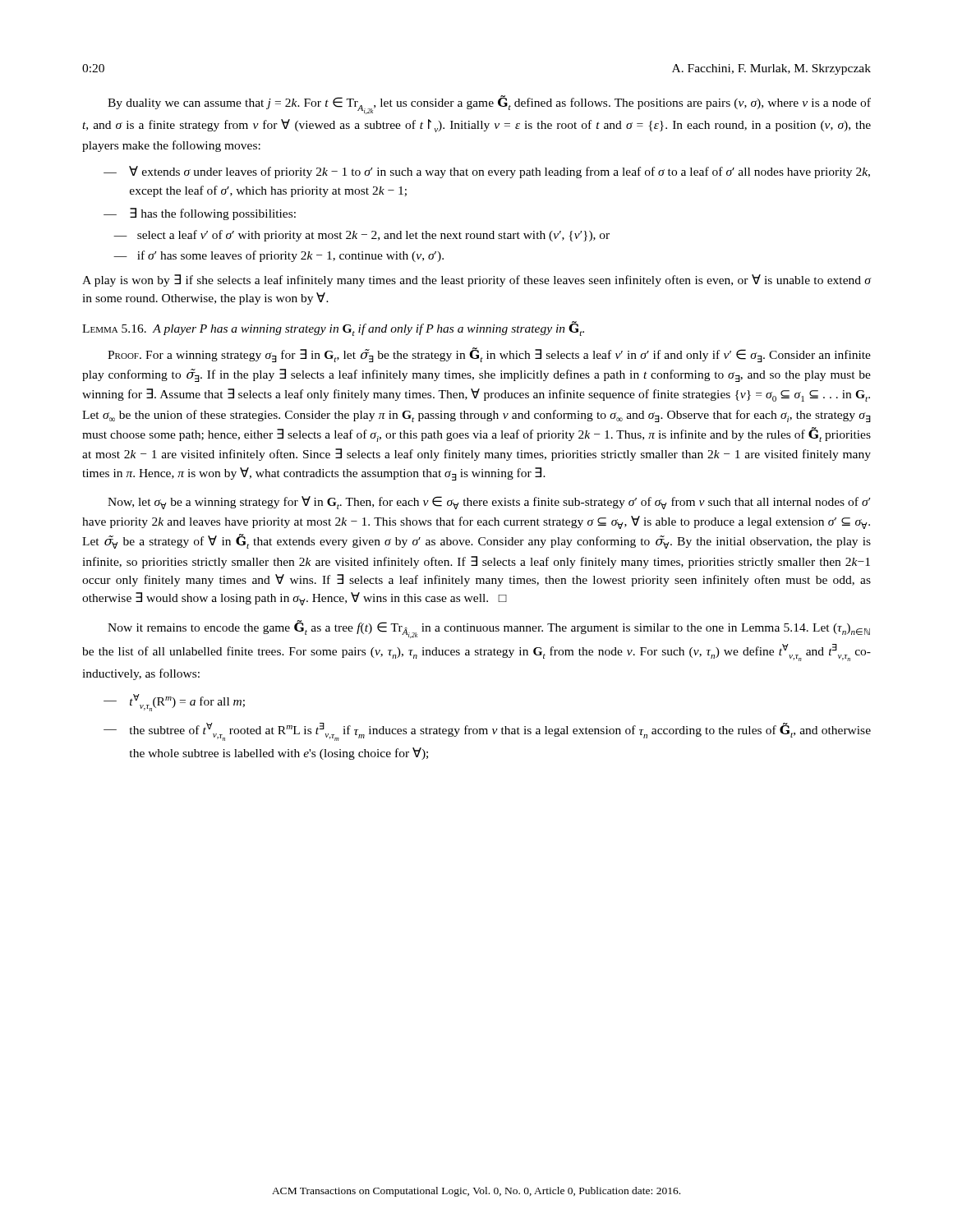Image resolution: width=953 pixels, height=1232 pixels.
Task: Select the section header that says "Lemma 5.16. A player P has"
Action: (x=476, y=329)
